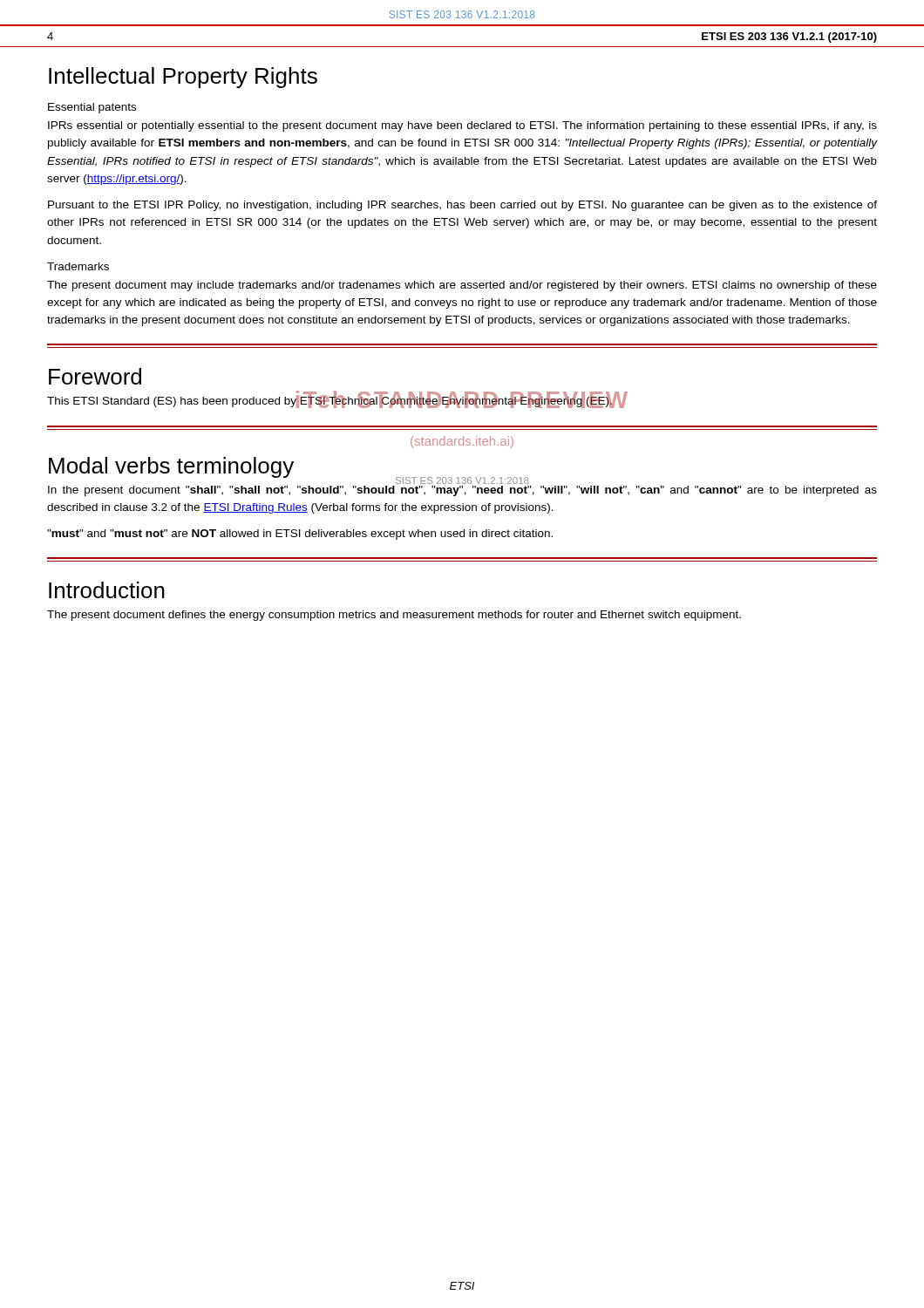Navigate to the text starting "The present document defines the"
This screenshot has width=924, height=1308.
462,614
